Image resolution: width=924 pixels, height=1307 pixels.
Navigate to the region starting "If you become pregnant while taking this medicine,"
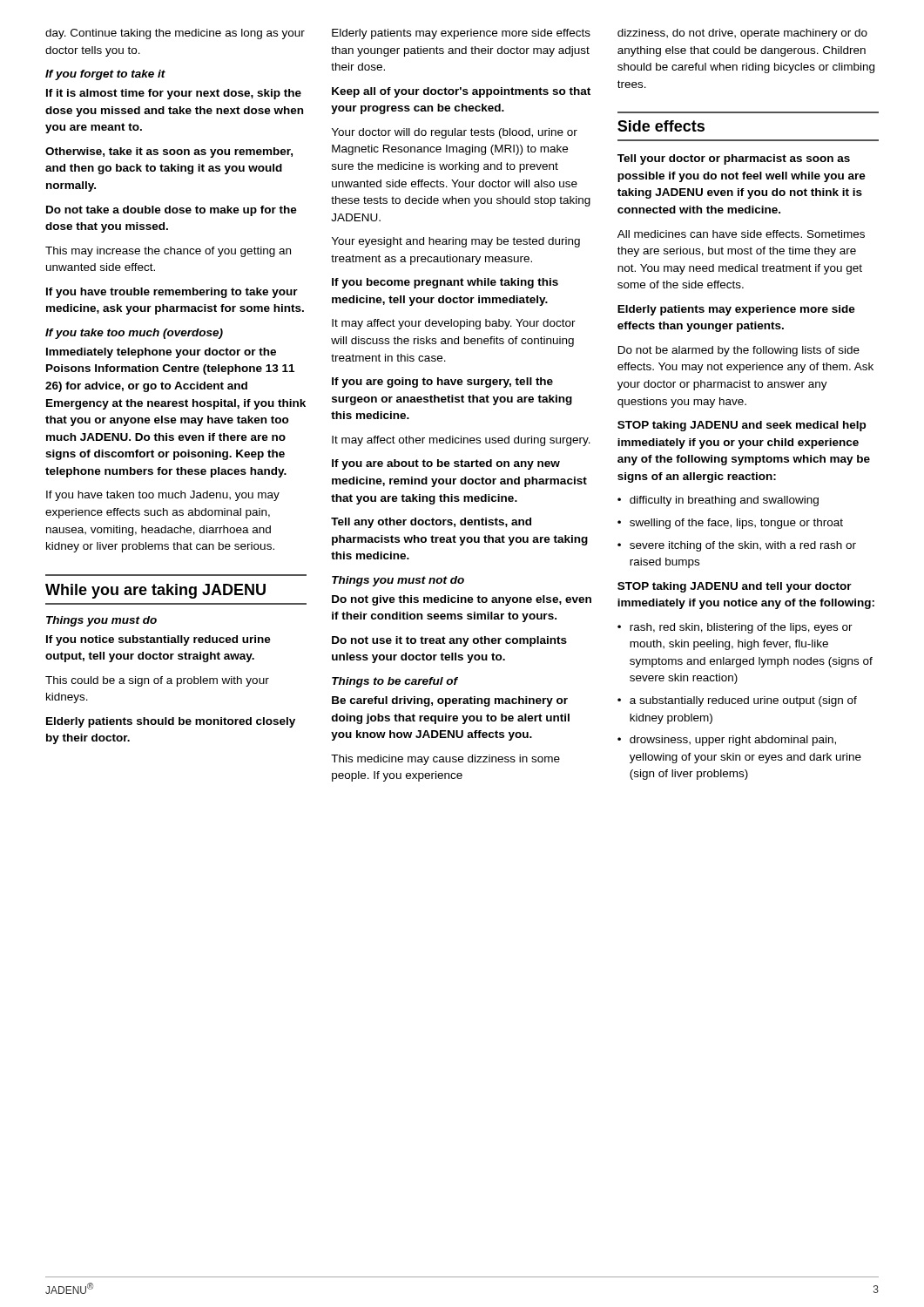462,291
